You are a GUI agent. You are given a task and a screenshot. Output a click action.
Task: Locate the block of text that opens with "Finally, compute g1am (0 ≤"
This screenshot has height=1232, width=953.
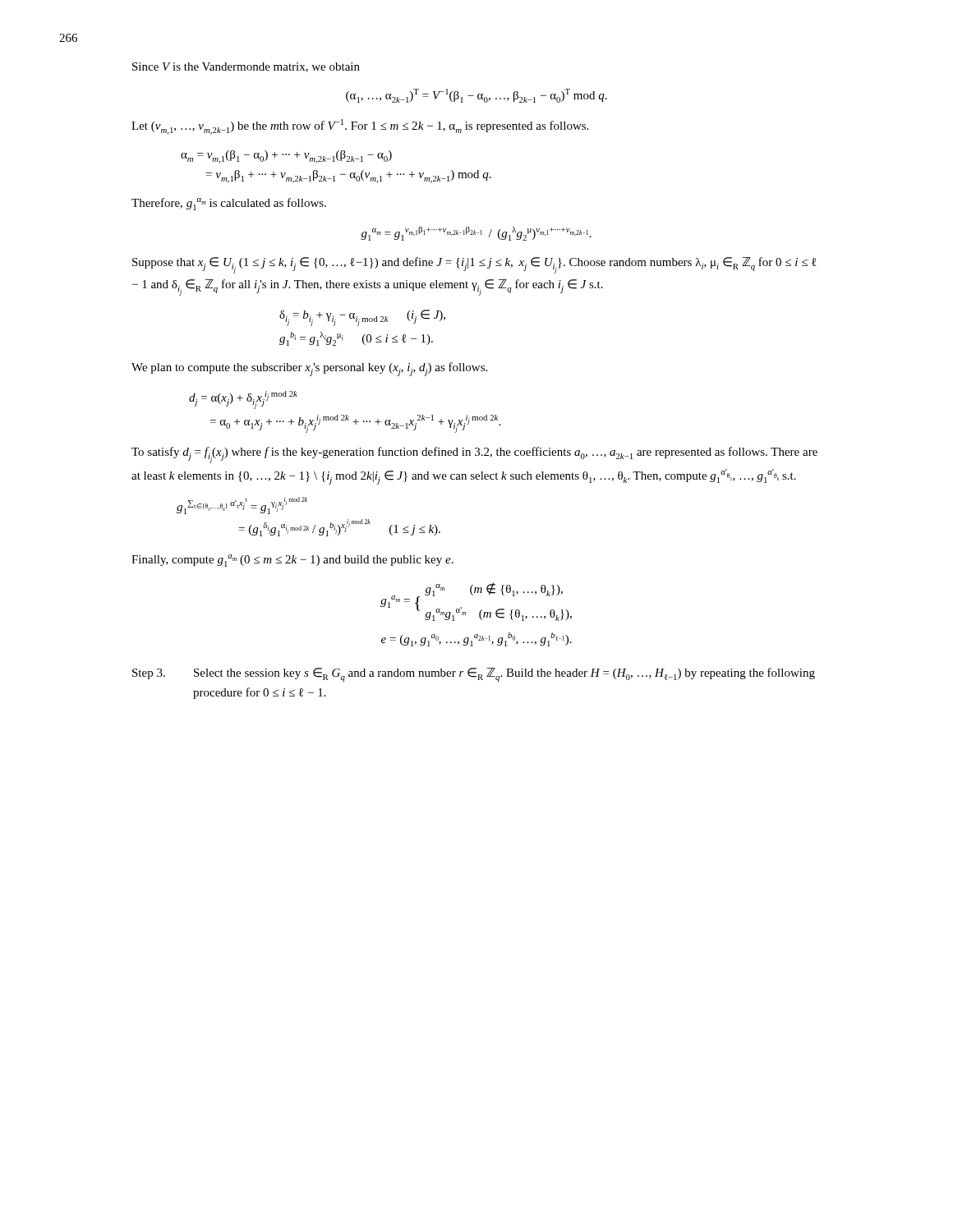coord(293,559)
